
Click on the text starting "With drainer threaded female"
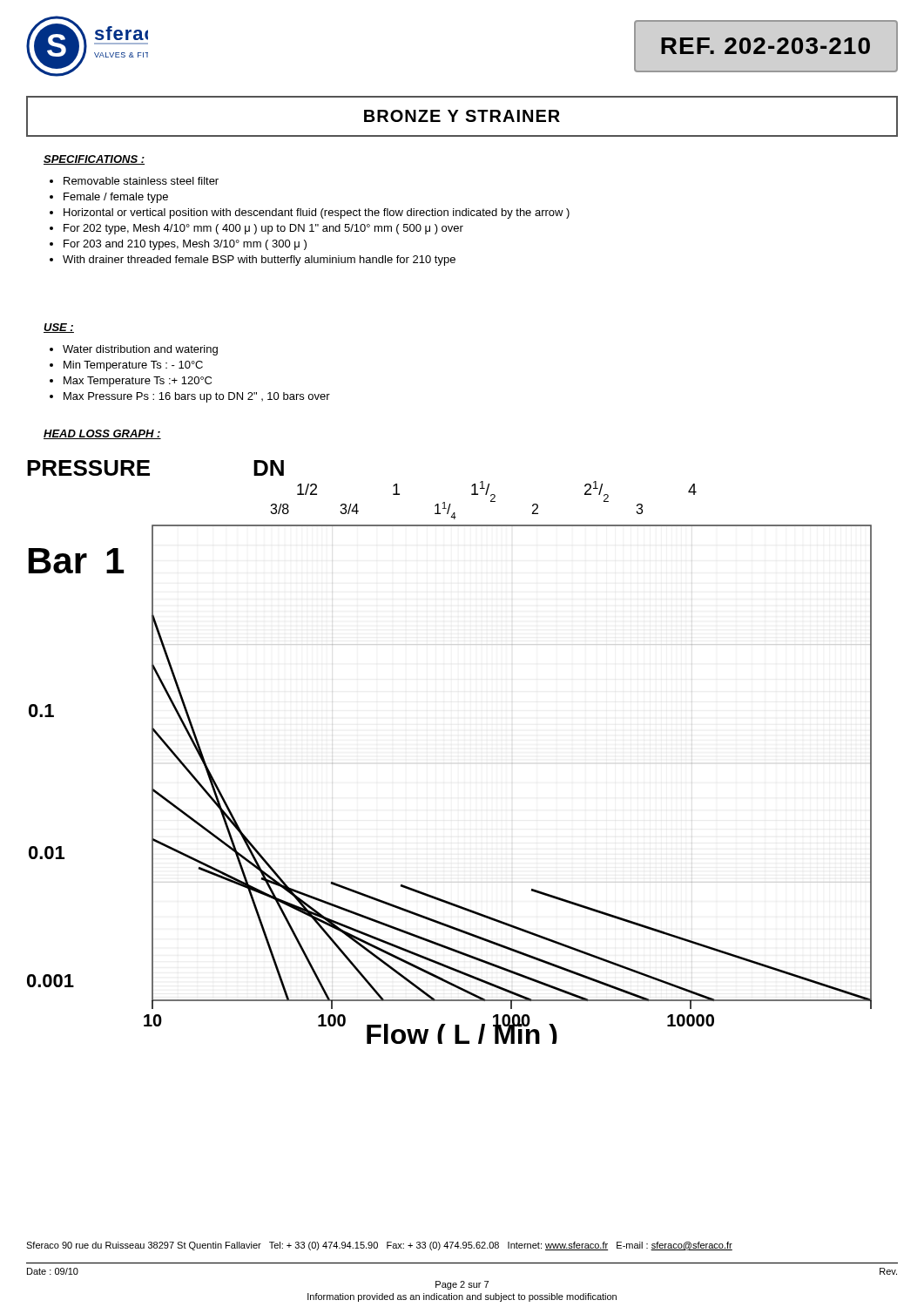click(x=259, y=259)
